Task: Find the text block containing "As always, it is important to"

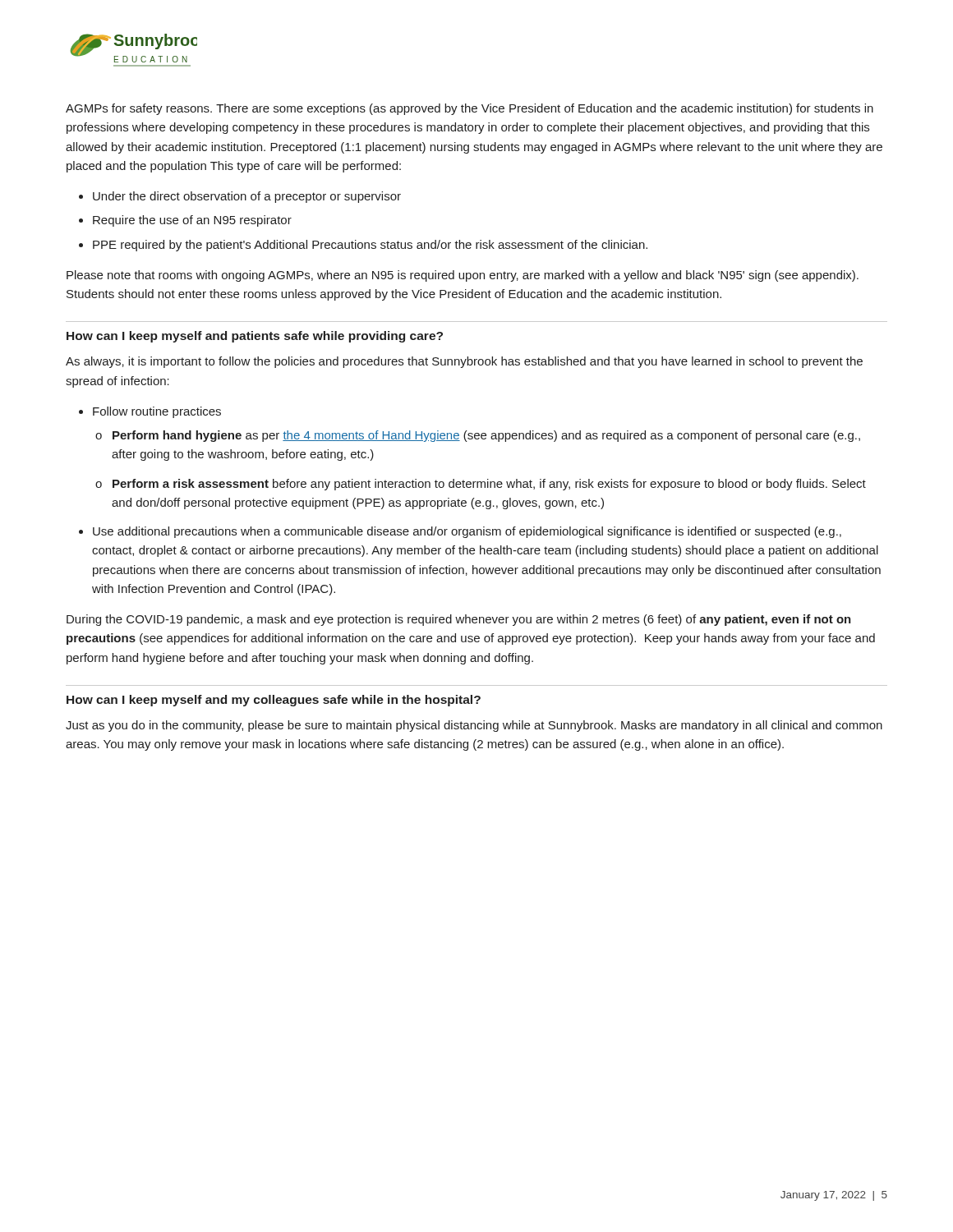Action: pyautogui.click(x=476, y=371)
